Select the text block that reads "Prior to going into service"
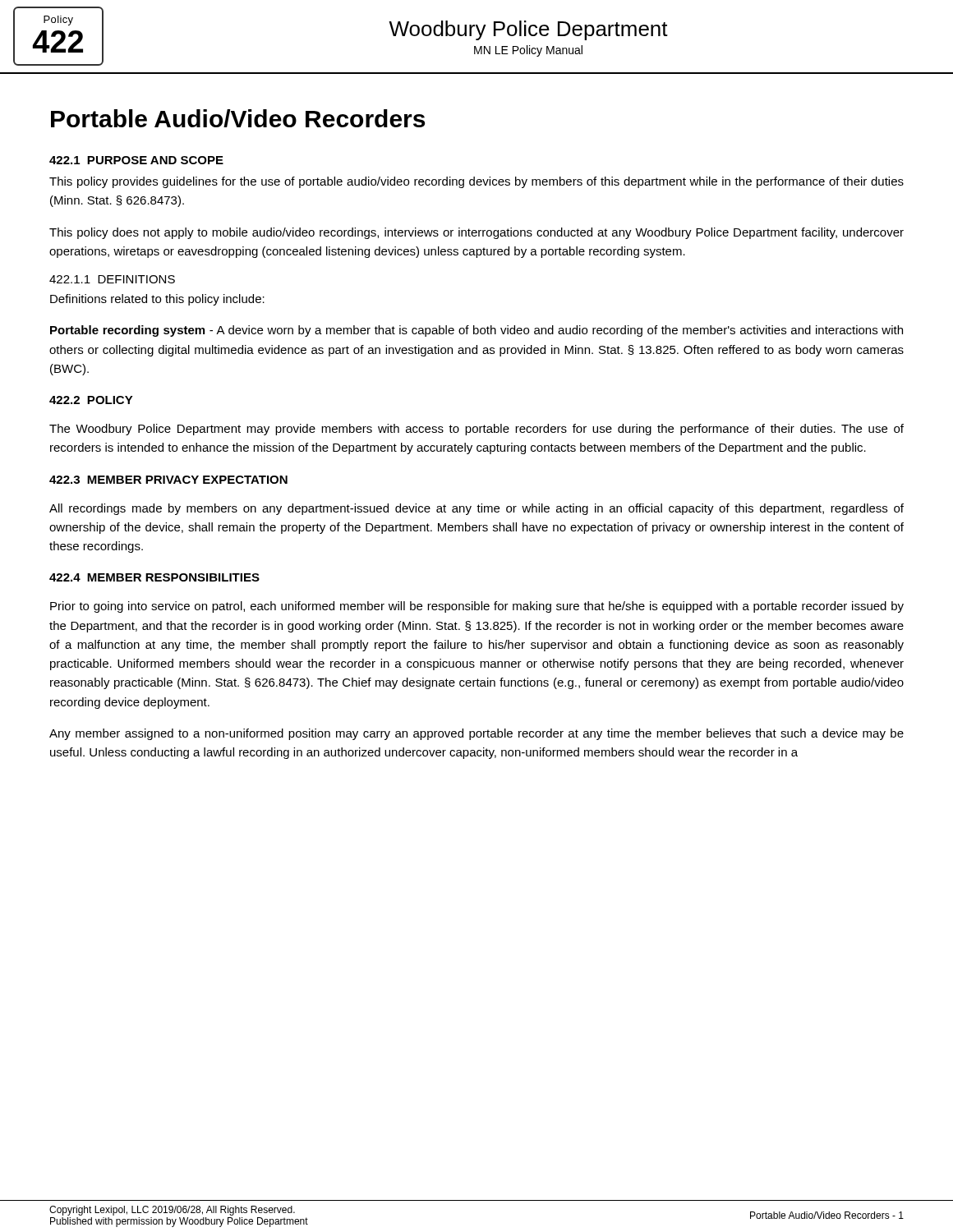953x1232 pixels. 476,654
